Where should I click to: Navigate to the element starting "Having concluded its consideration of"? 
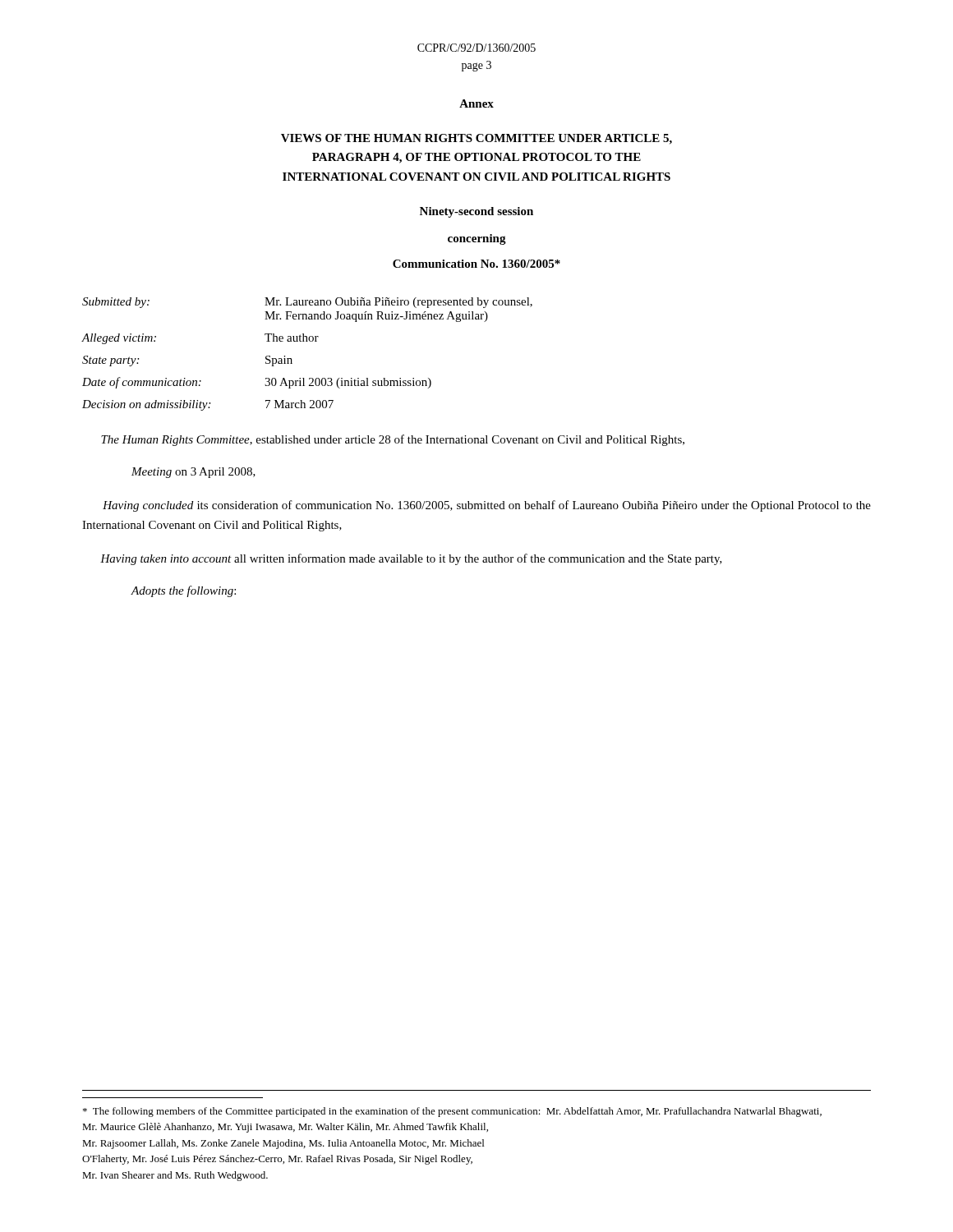coord(476,515)
